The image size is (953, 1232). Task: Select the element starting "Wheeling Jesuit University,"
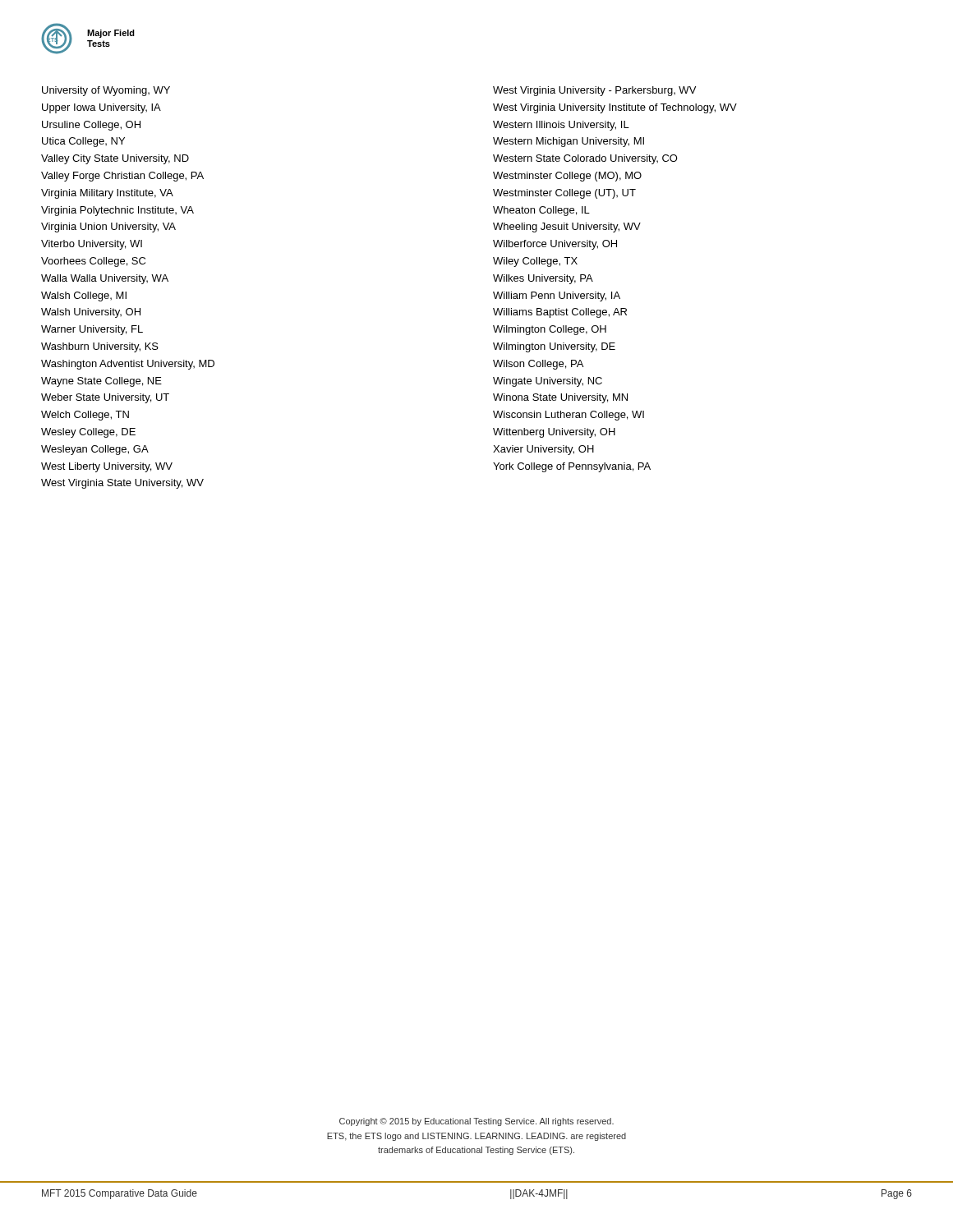click(x=567, y=228)
